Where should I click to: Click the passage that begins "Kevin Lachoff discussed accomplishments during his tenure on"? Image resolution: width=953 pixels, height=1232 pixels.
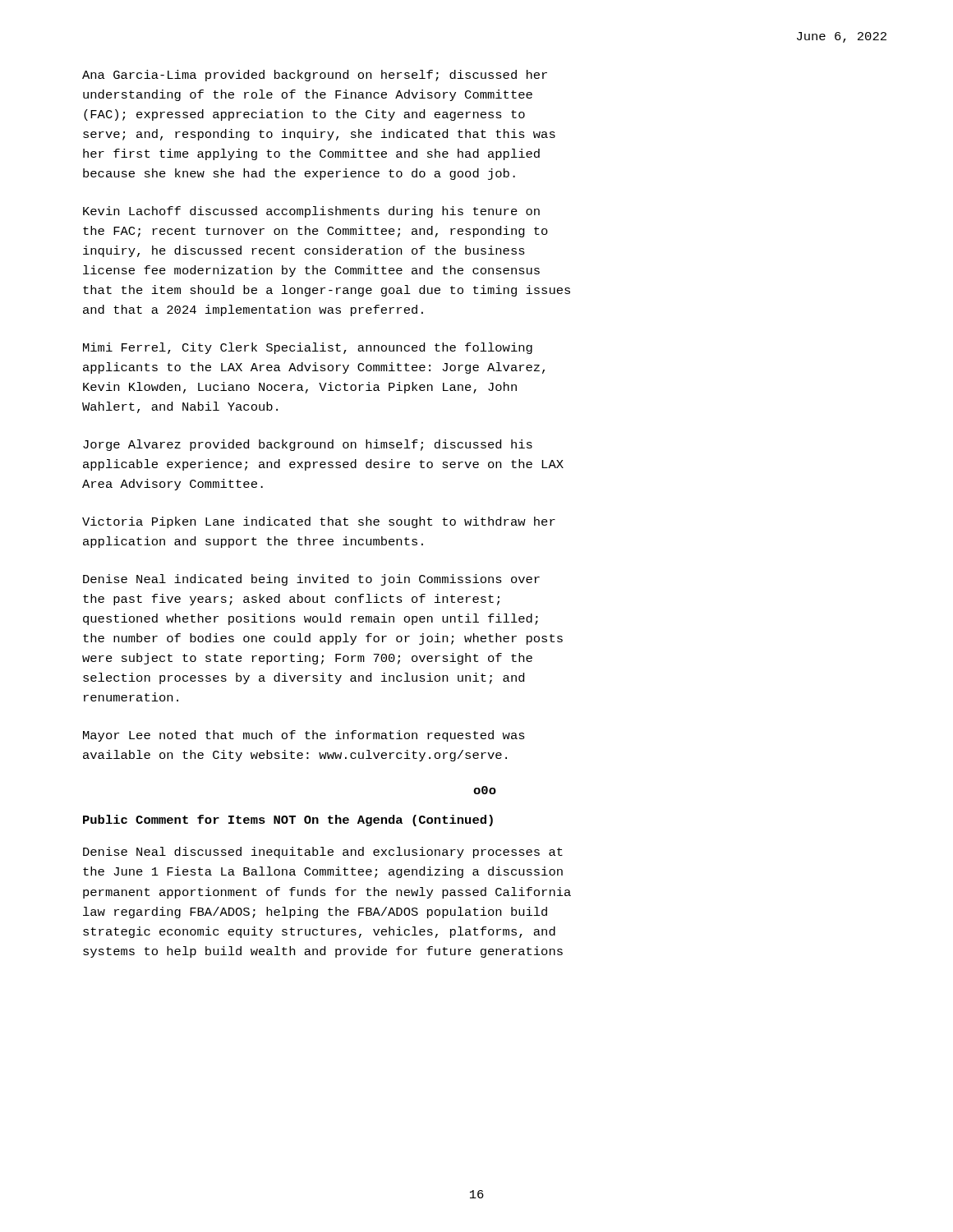(x=327, y=261)
